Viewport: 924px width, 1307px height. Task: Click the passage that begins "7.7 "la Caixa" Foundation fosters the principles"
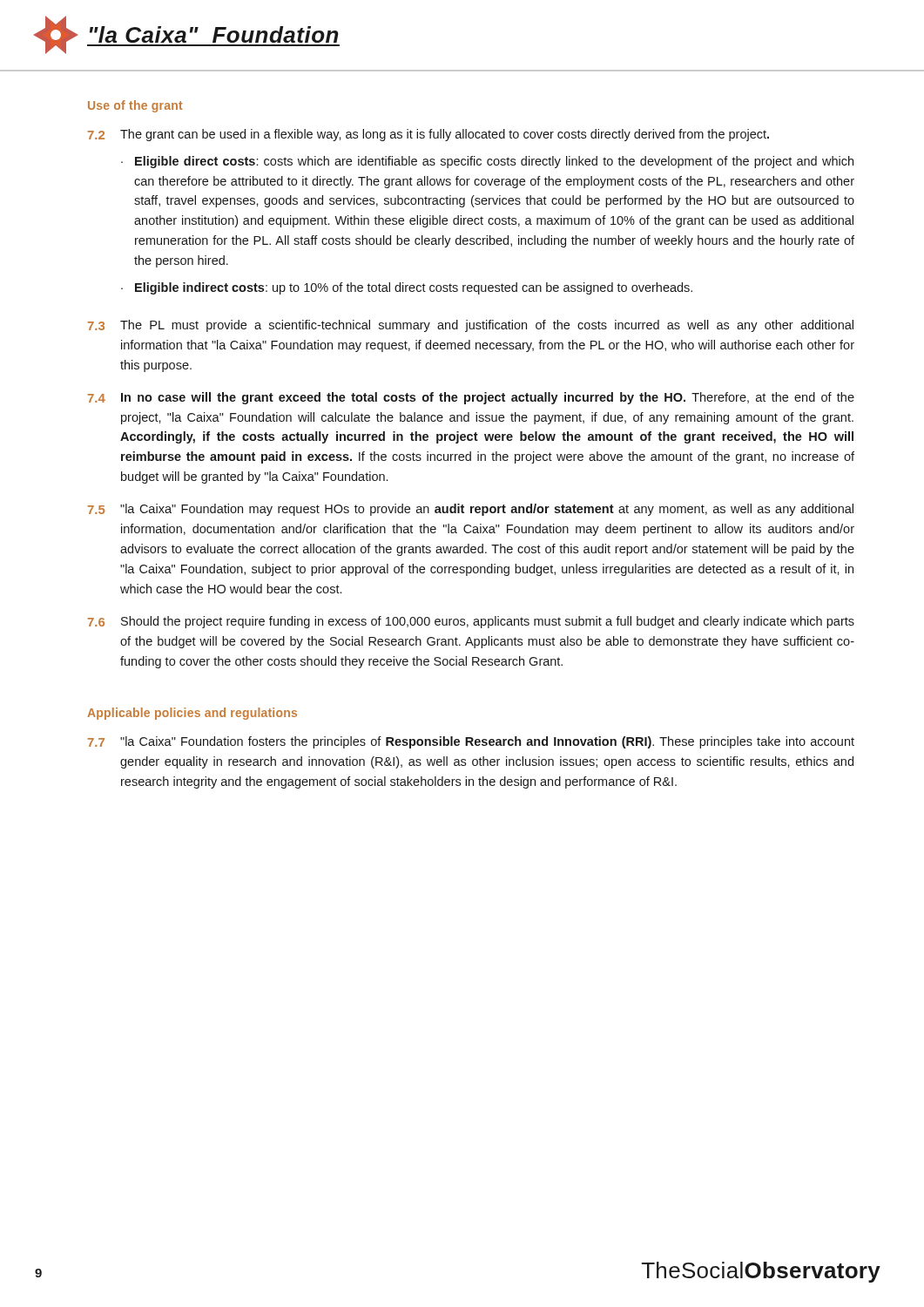pos(471,762)
